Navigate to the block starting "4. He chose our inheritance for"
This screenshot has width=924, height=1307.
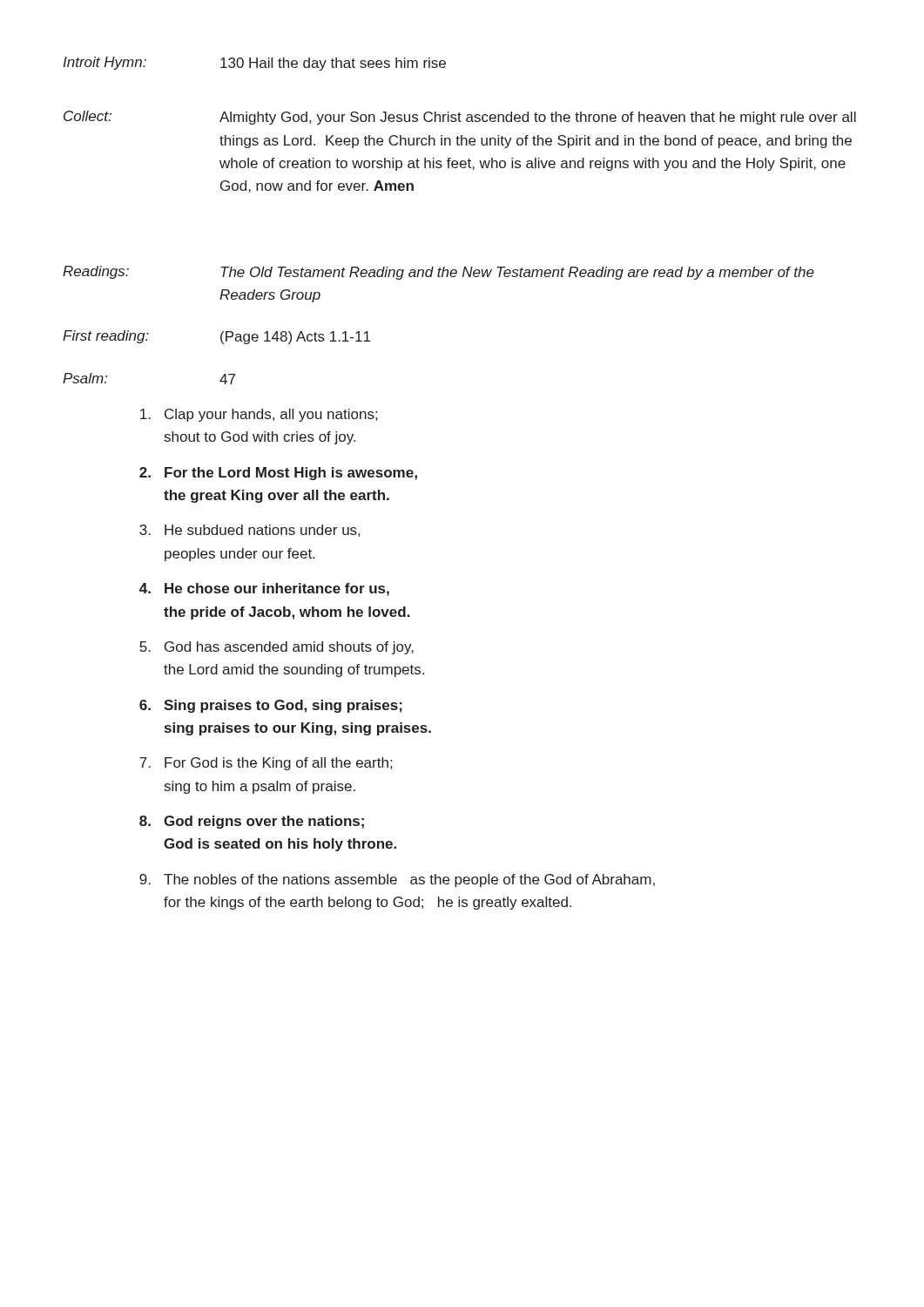[264, 589]
